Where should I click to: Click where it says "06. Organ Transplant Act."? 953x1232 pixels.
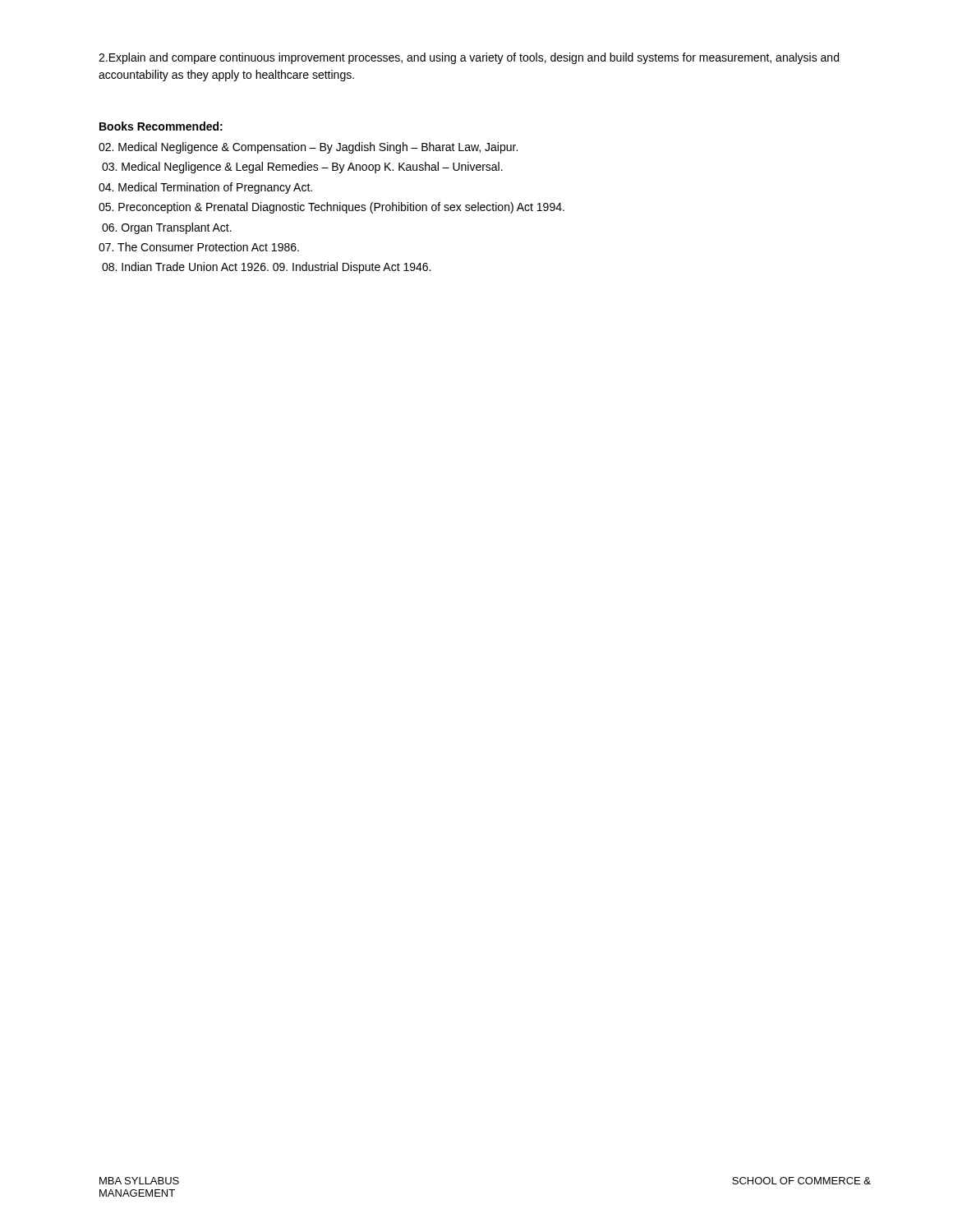pyautogui.click(x=165, y=227)
